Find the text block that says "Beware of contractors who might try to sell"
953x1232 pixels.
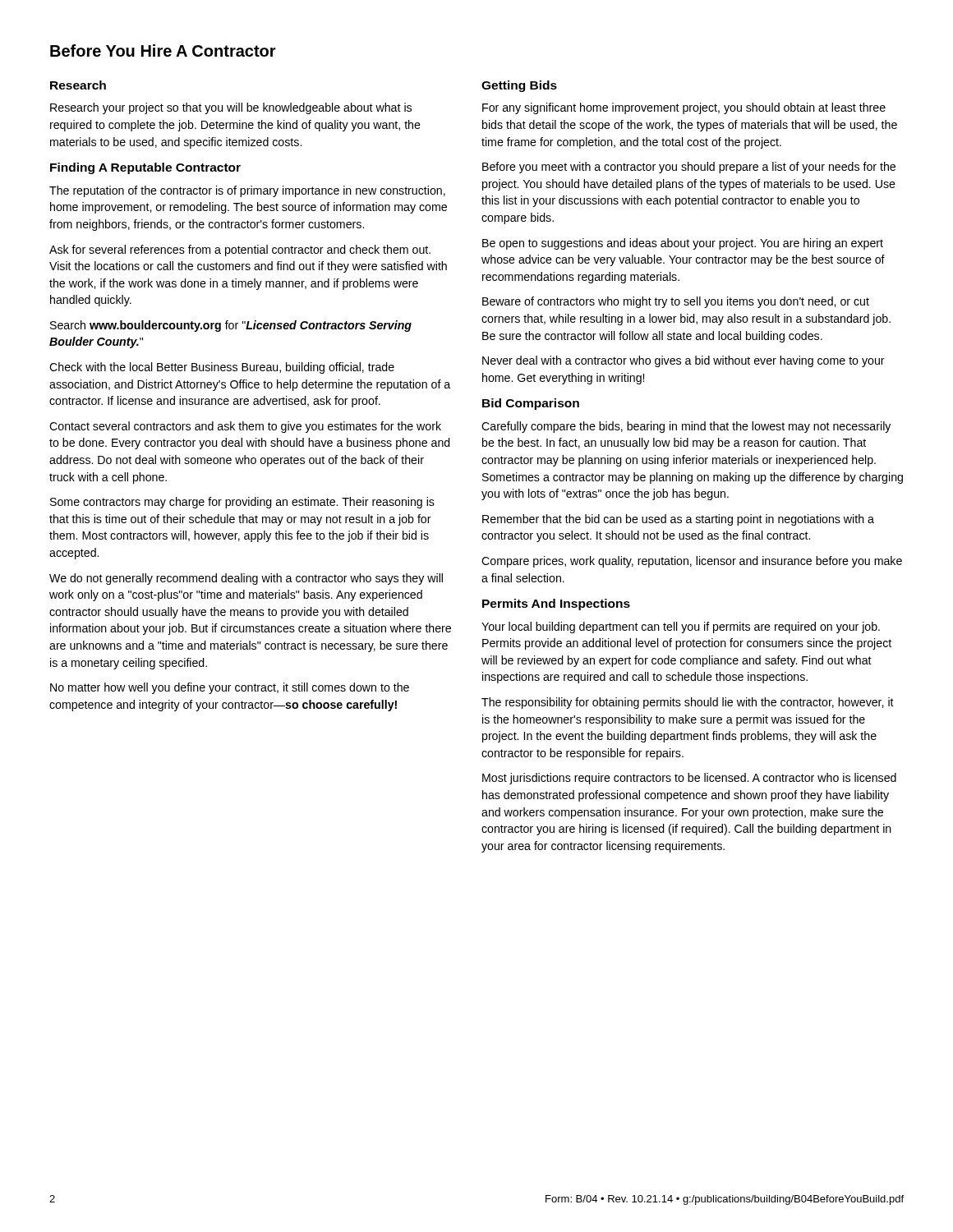tap(693, 319)
